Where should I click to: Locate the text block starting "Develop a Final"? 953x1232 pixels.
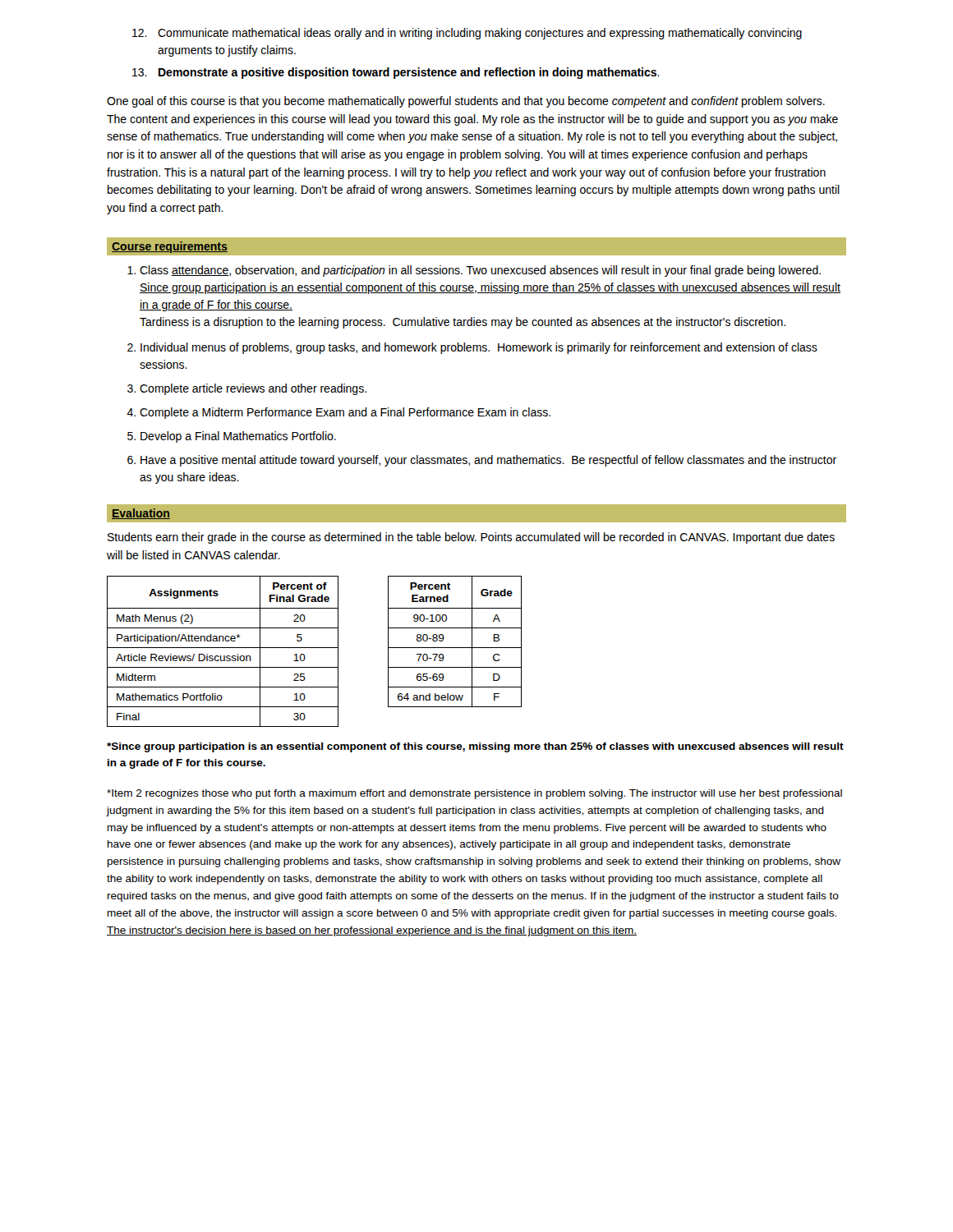238,436
